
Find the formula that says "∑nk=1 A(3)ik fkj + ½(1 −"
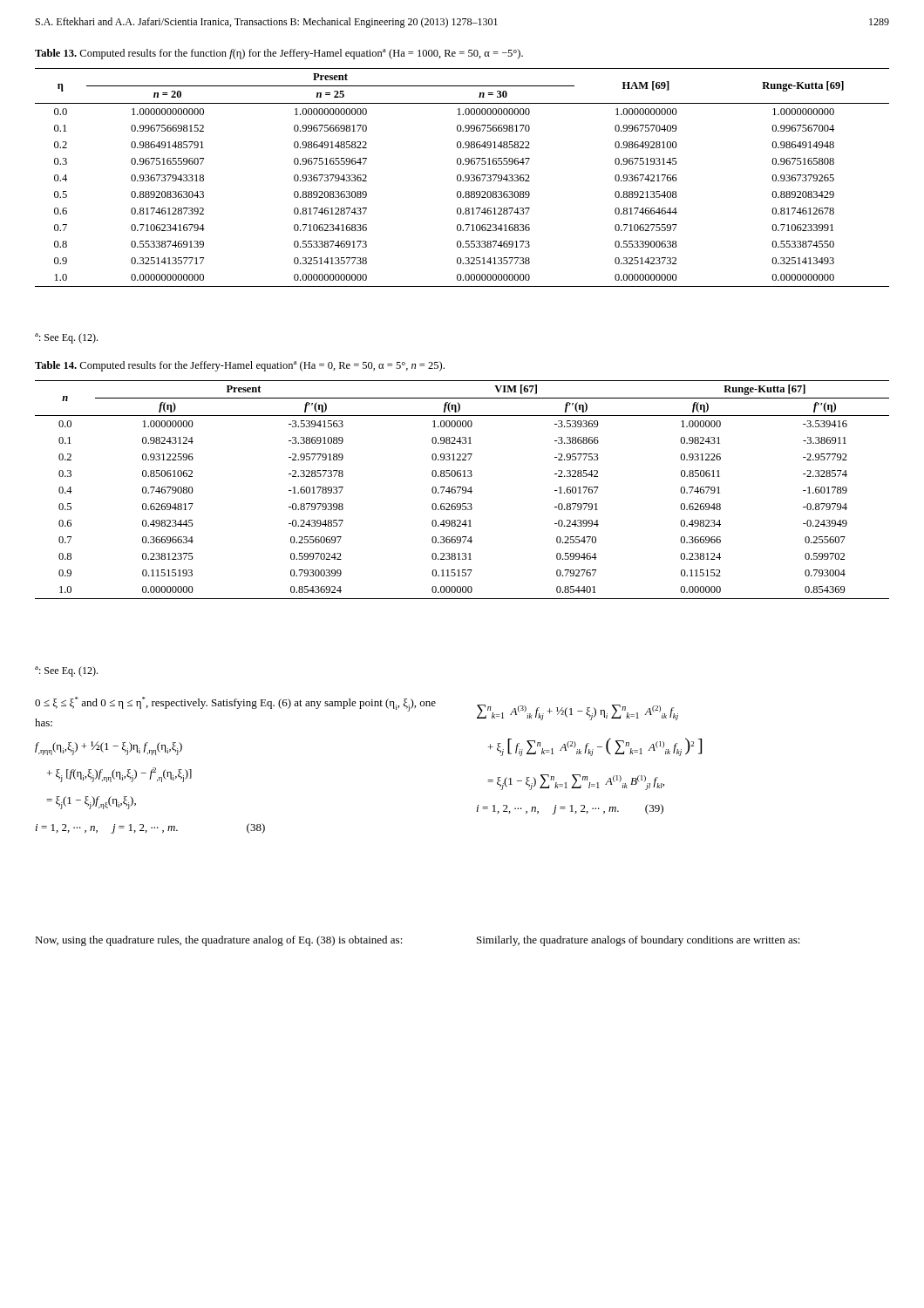683,757
